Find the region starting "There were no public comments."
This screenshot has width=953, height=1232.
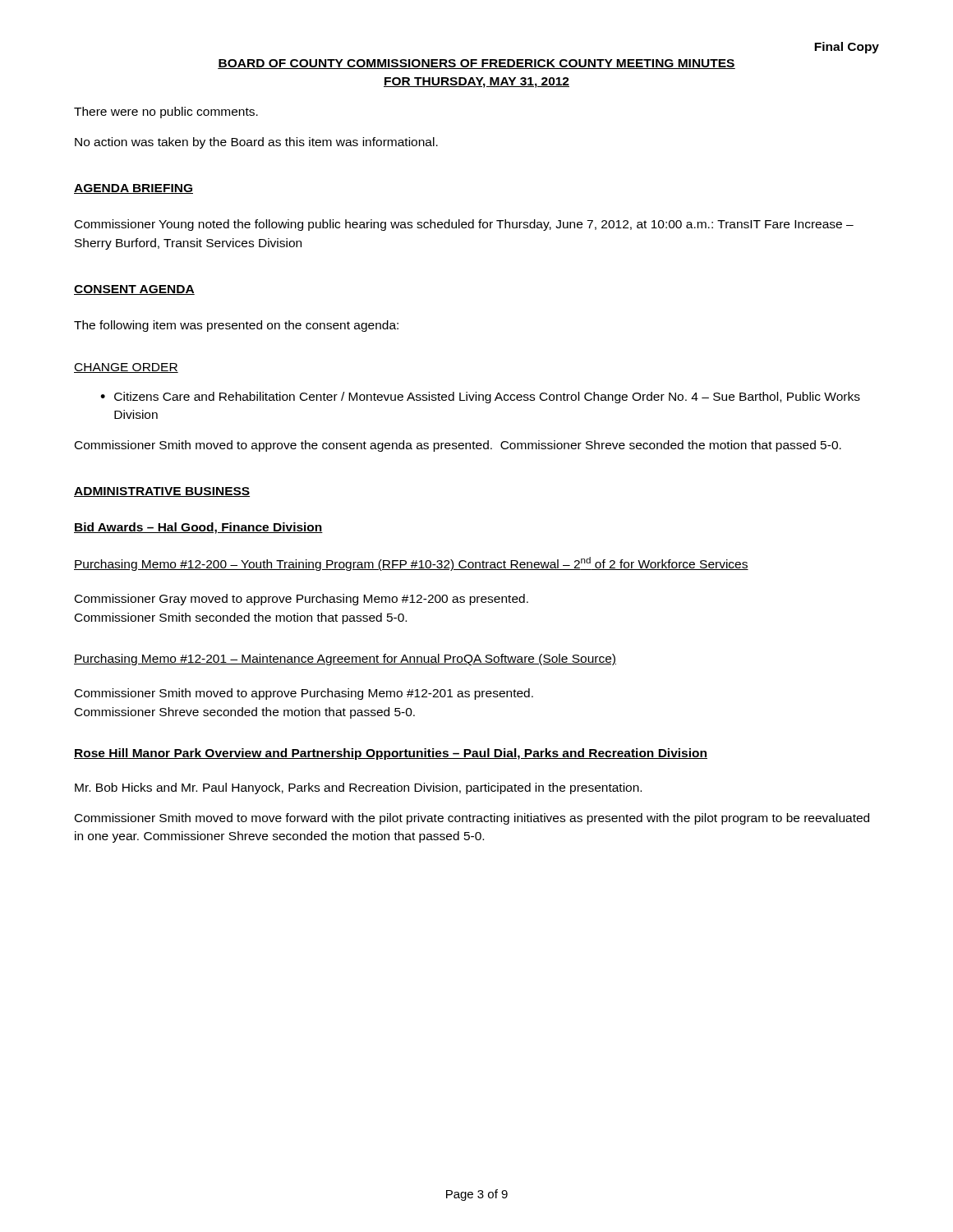pyautogui.click(x=166, y=112)
